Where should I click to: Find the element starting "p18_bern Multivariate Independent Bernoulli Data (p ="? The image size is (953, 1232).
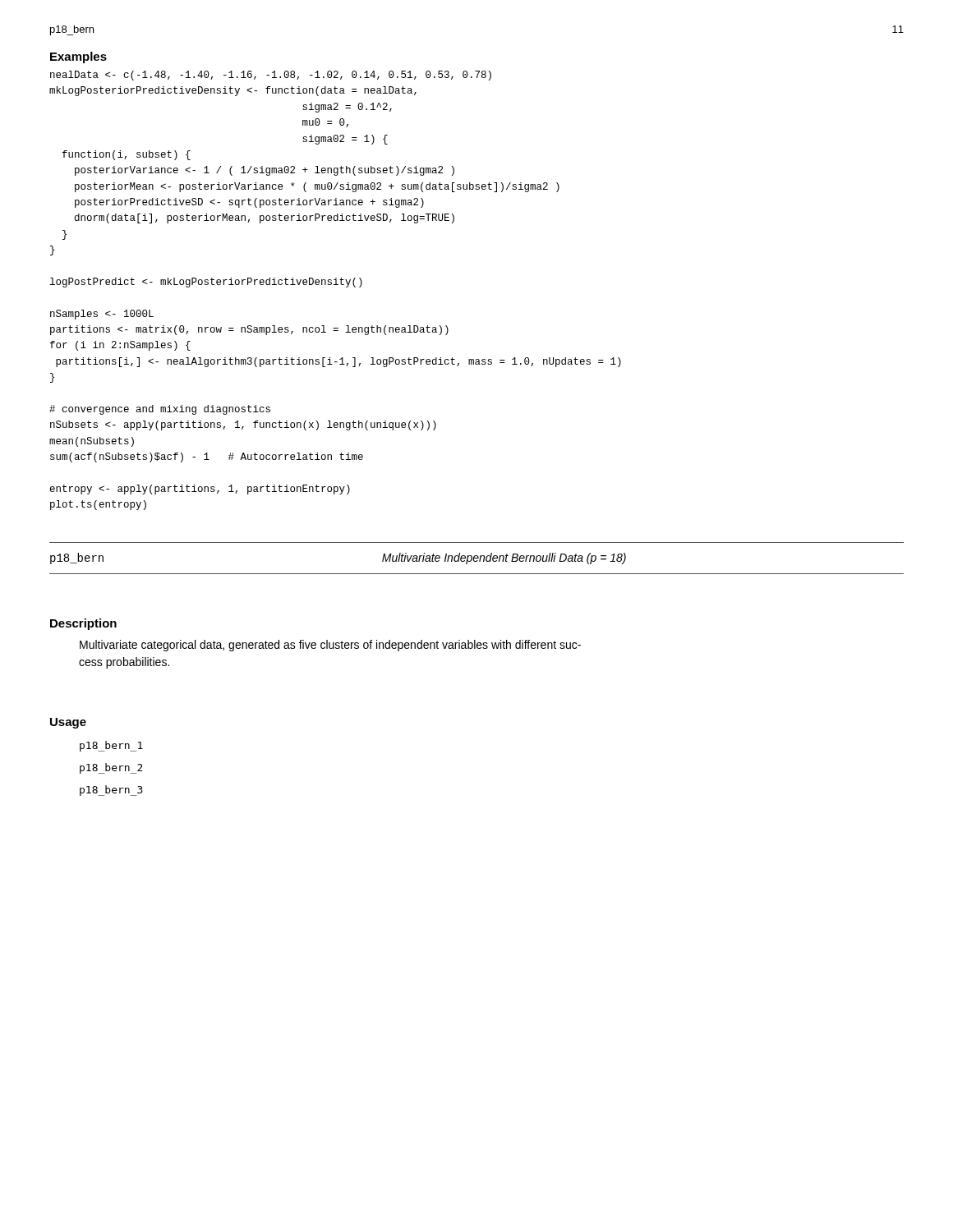(476, 558)
